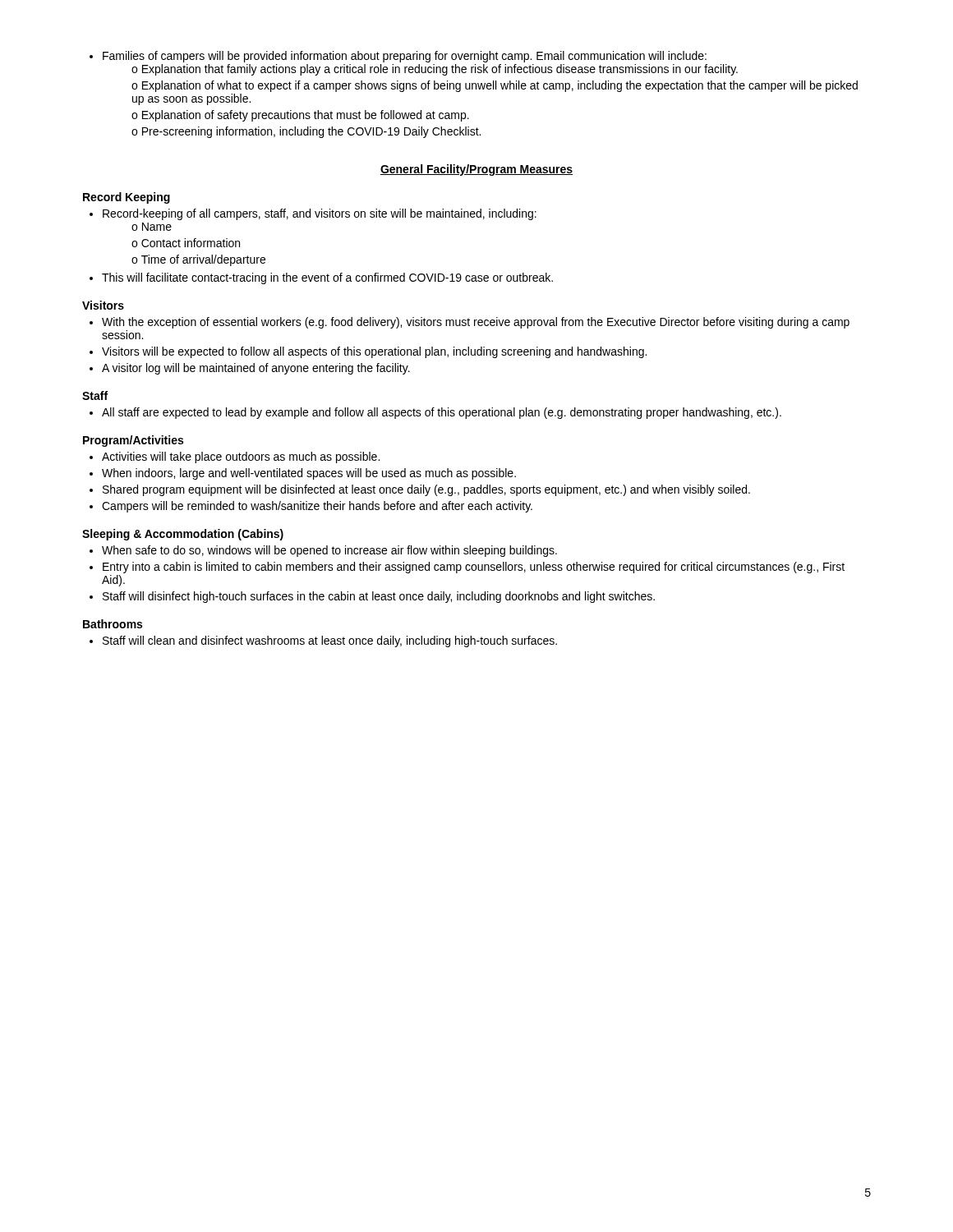
Task: Click on the section header that says "Sleeping & Accommodation (Cabins)"
Action: pos(183,534)
